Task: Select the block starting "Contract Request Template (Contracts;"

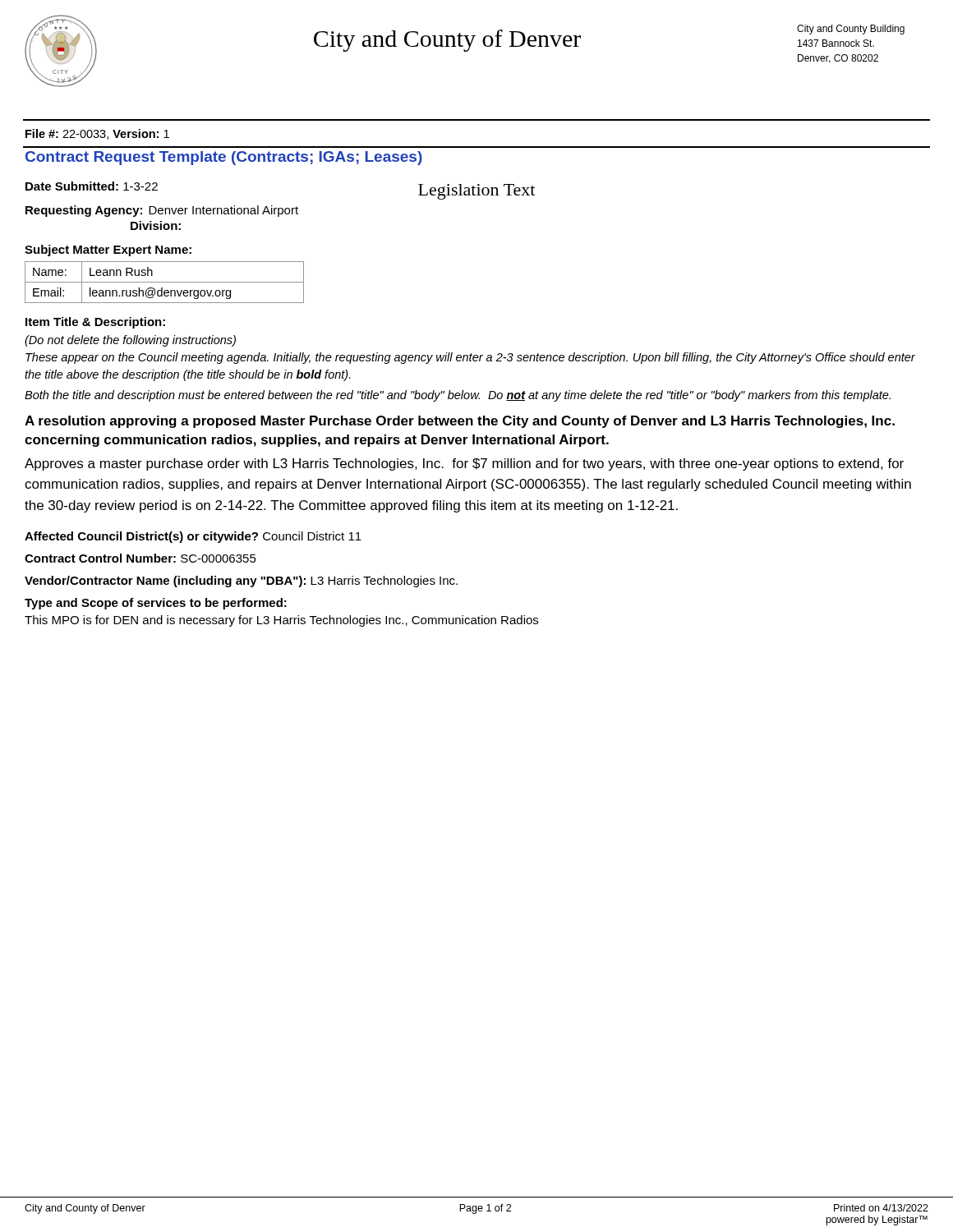Action: click(x=224, y=156)
